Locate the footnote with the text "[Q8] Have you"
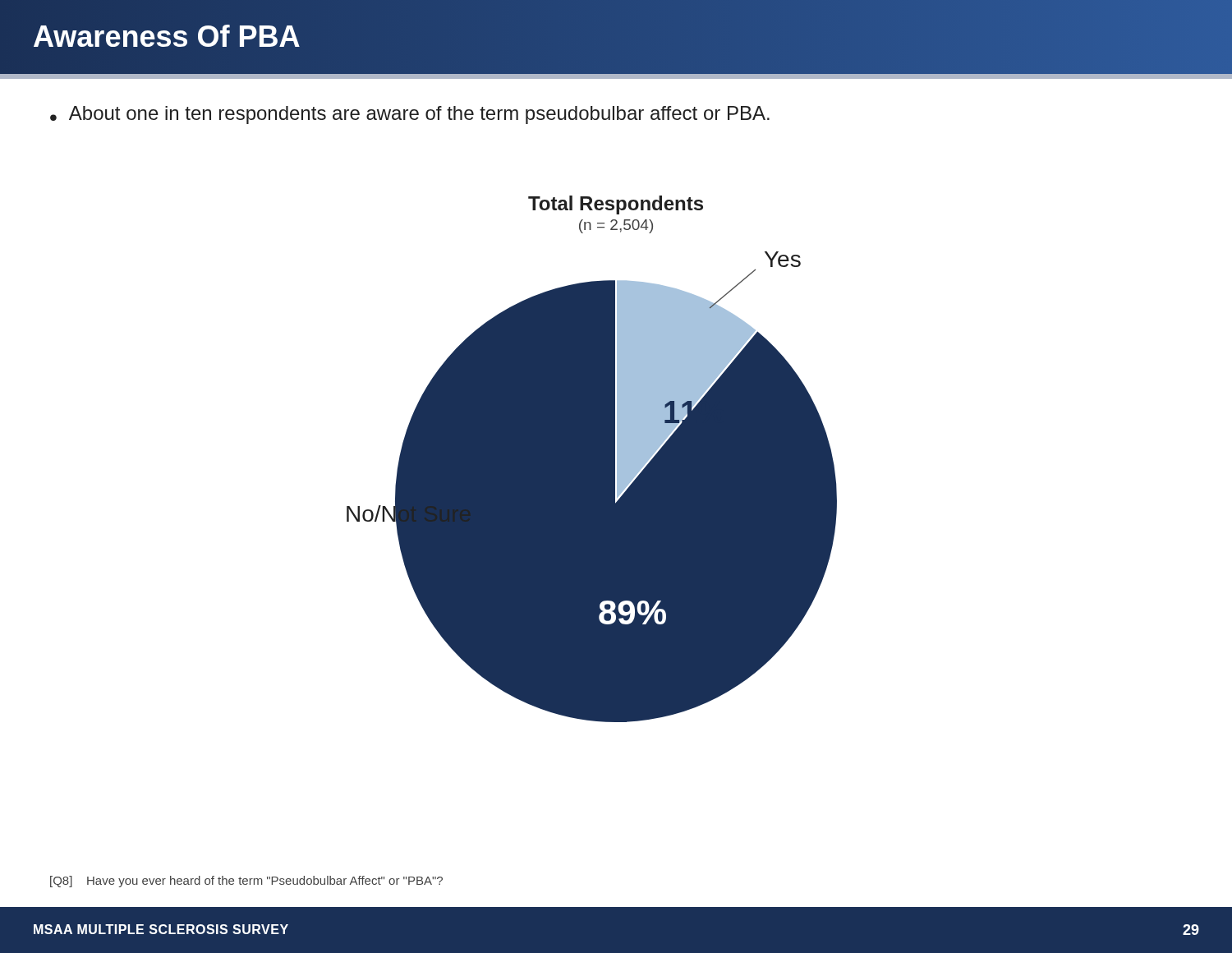This screenshot has width=1232, height=953. [x=246, y=880]
